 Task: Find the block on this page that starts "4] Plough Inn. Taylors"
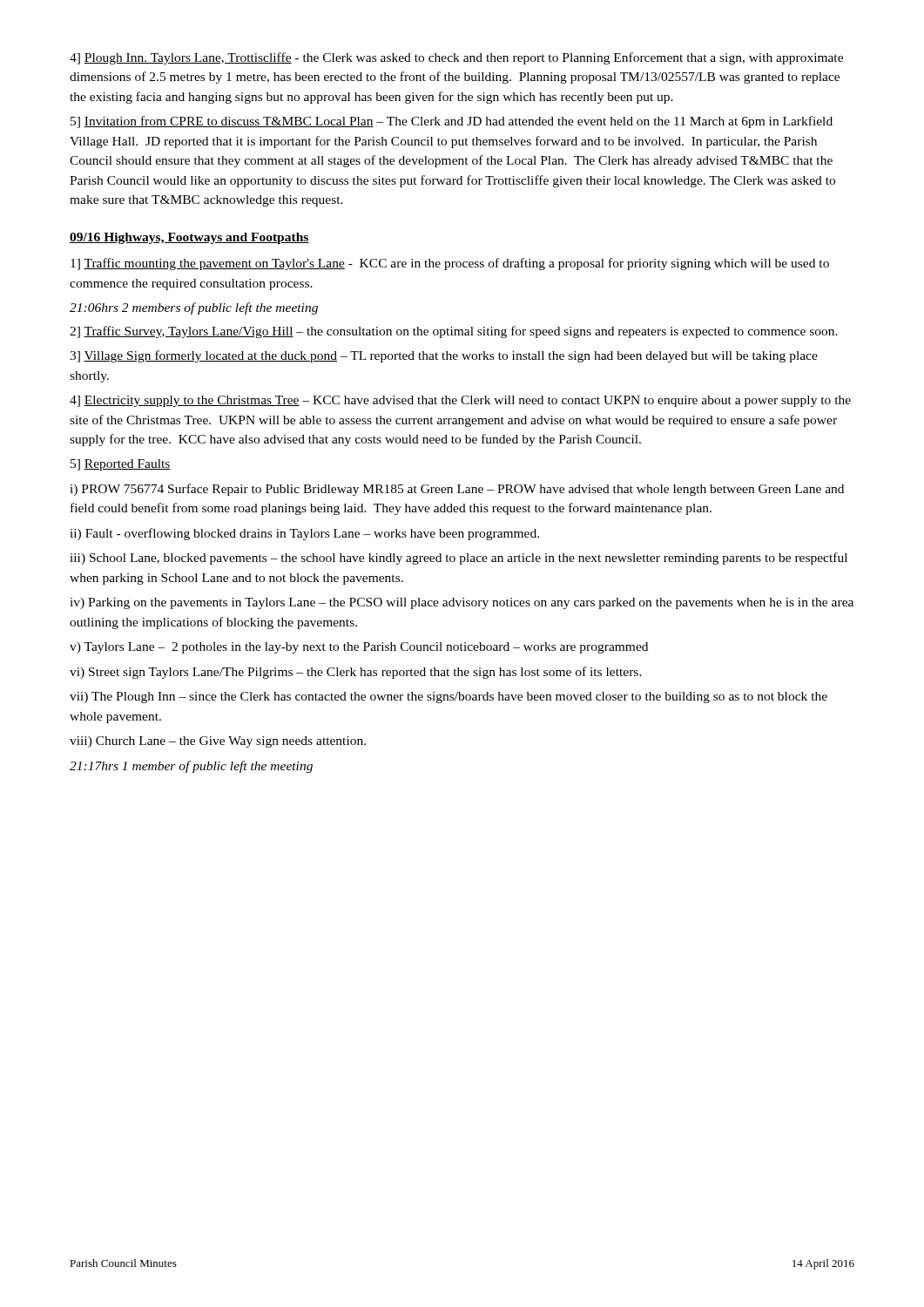point(462,77)
